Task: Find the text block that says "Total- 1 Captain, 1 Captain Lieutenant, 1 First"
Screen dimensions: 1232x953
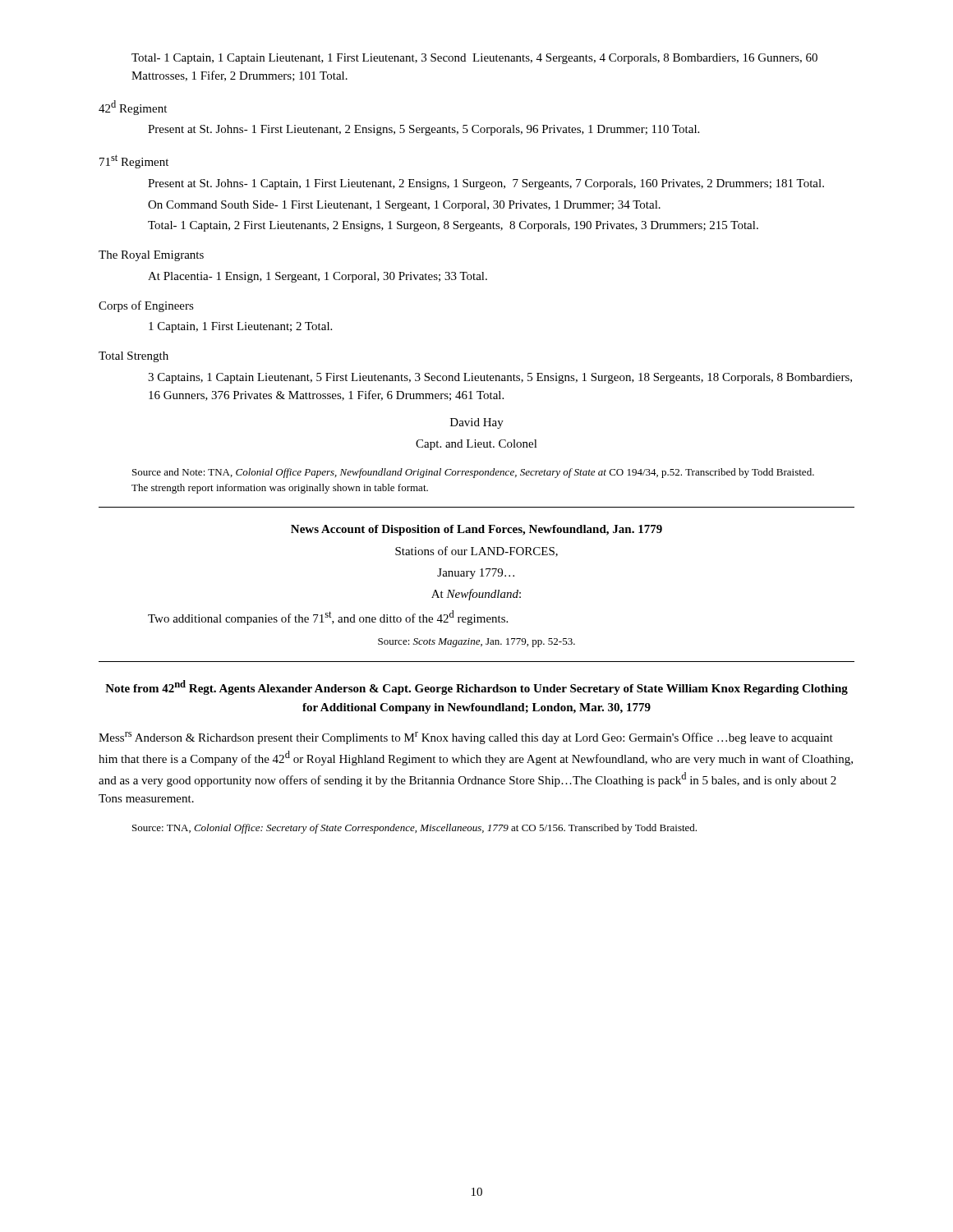Action: [493, 67]
